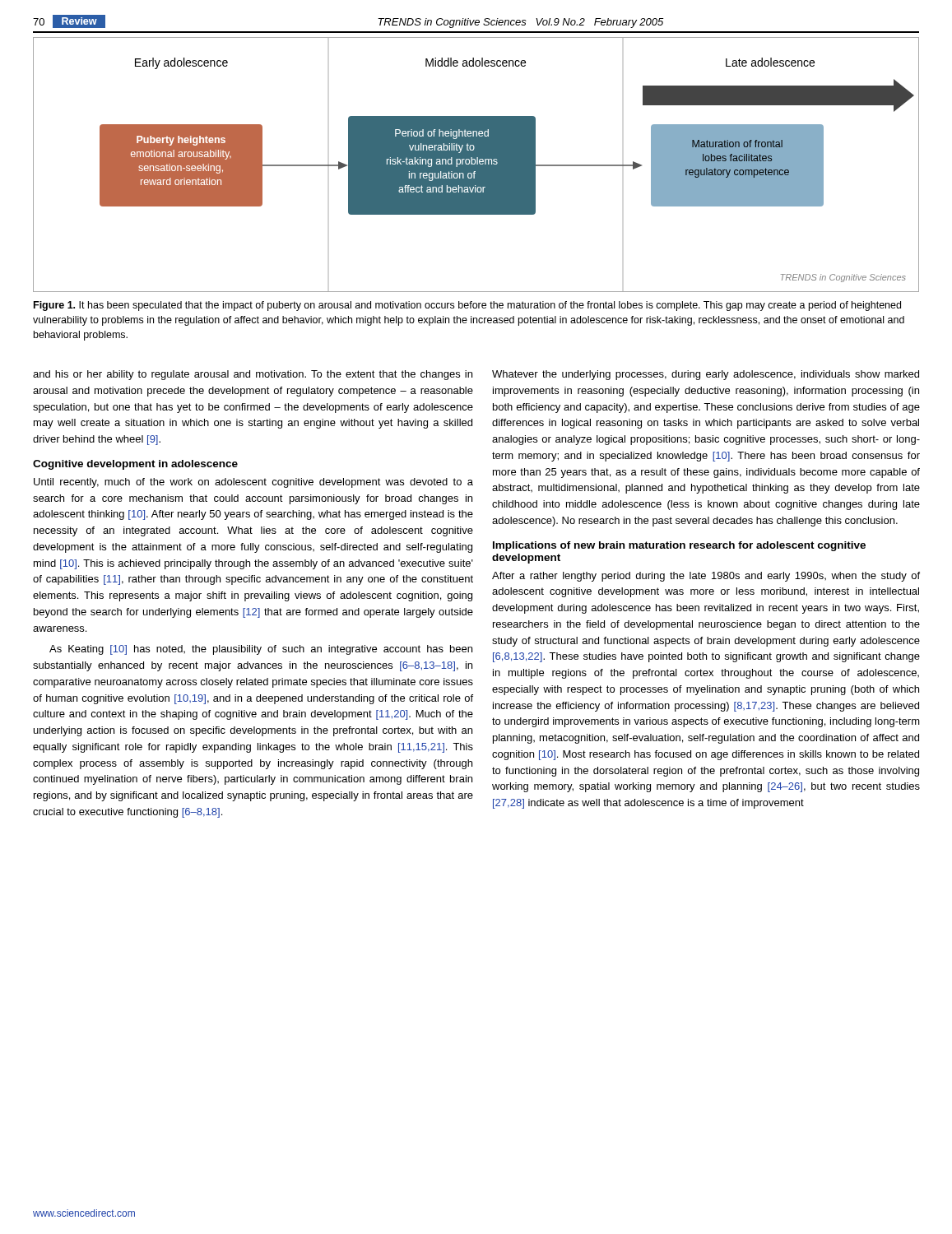Select the flowchart
Image resolution: width=952 pixels, height=1234 pixels.
click(476, 165)
